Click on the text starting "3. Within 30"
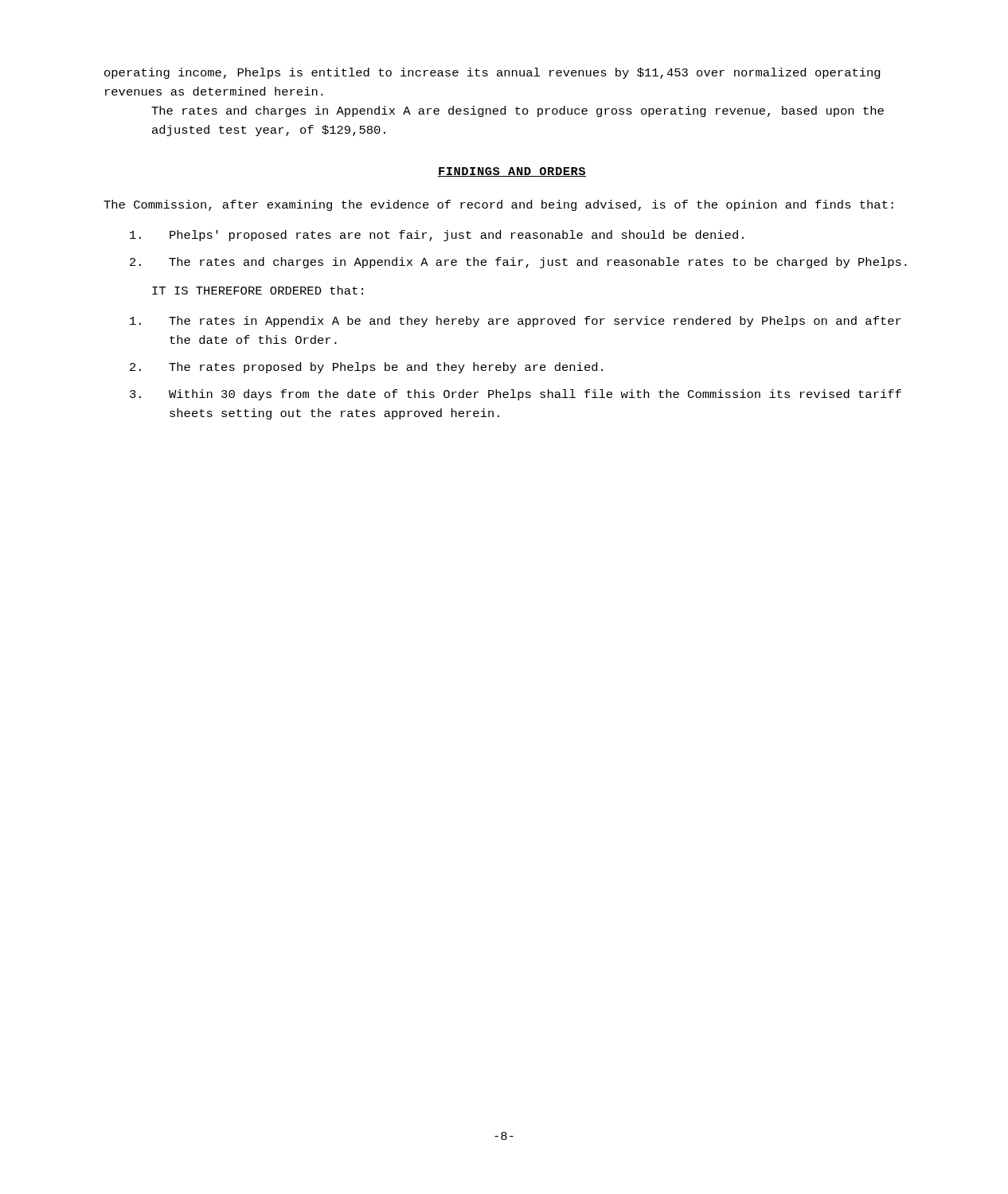This screenshot has width=1008, height=1194. click(x=512, y=405)
